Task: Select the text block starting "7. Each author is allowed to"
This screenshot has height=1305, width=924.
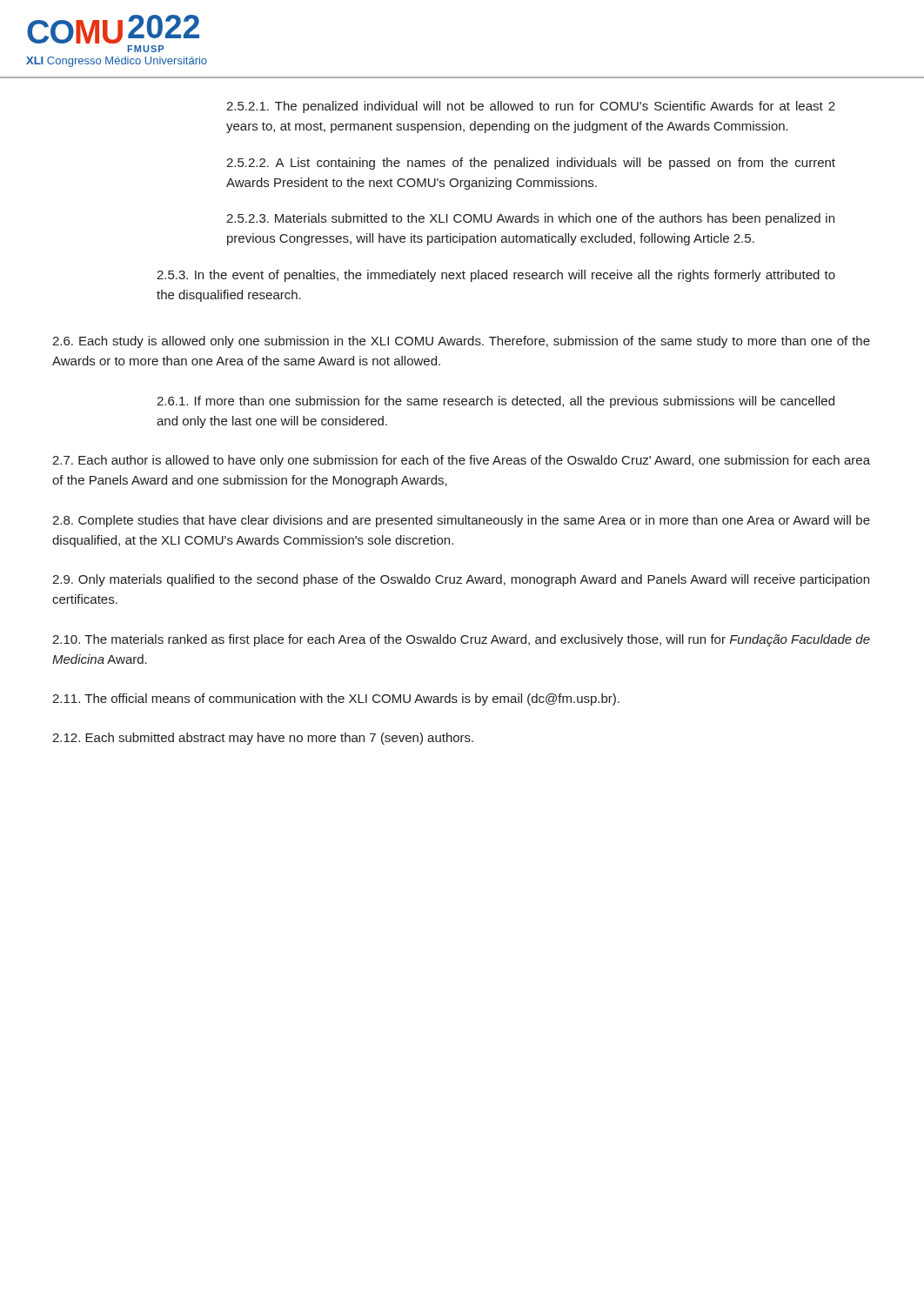Action: click(461, 470)
